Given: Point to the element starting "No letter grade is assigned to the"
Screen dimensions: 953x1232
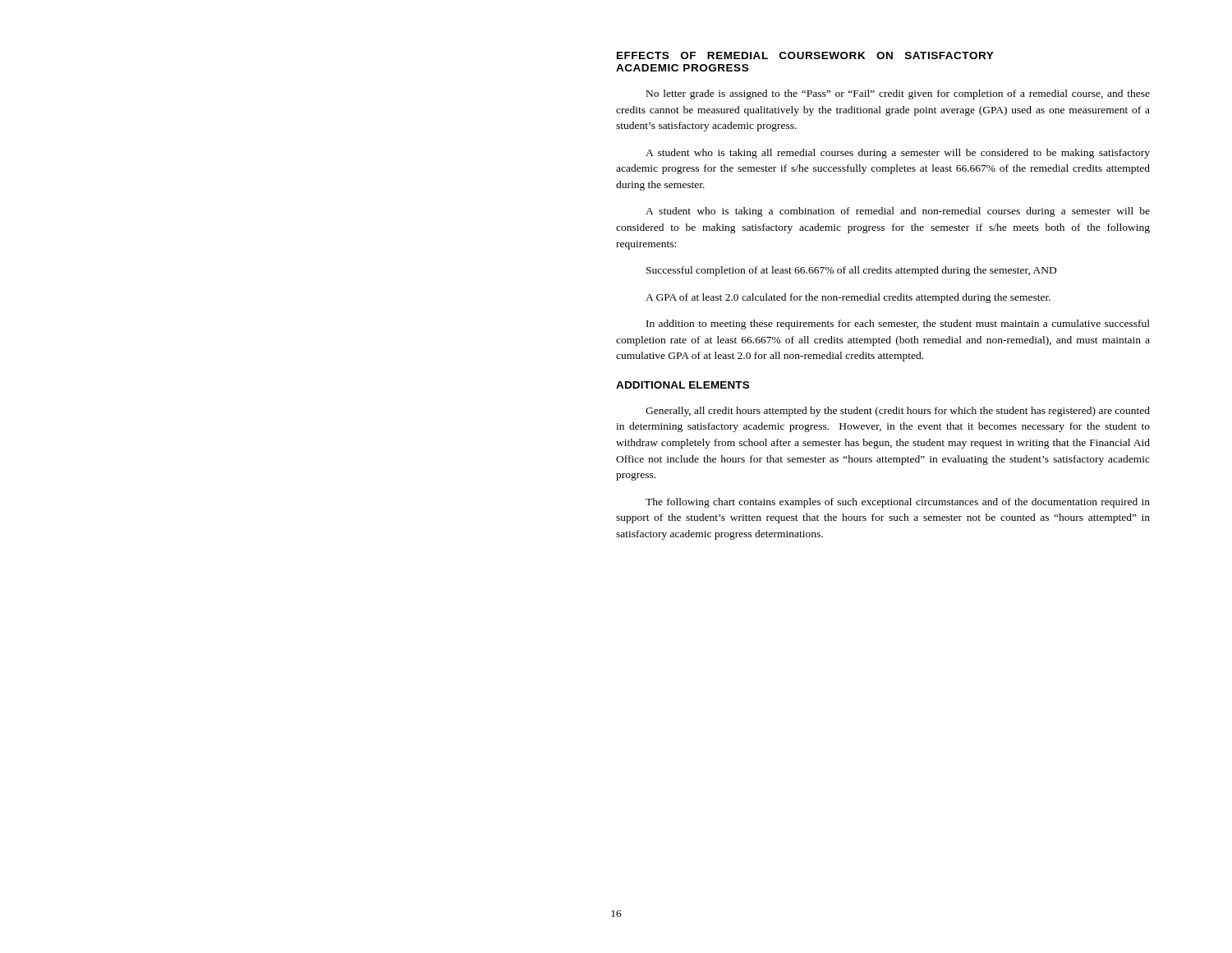Looking at the screenshot, I should point(883,110).
